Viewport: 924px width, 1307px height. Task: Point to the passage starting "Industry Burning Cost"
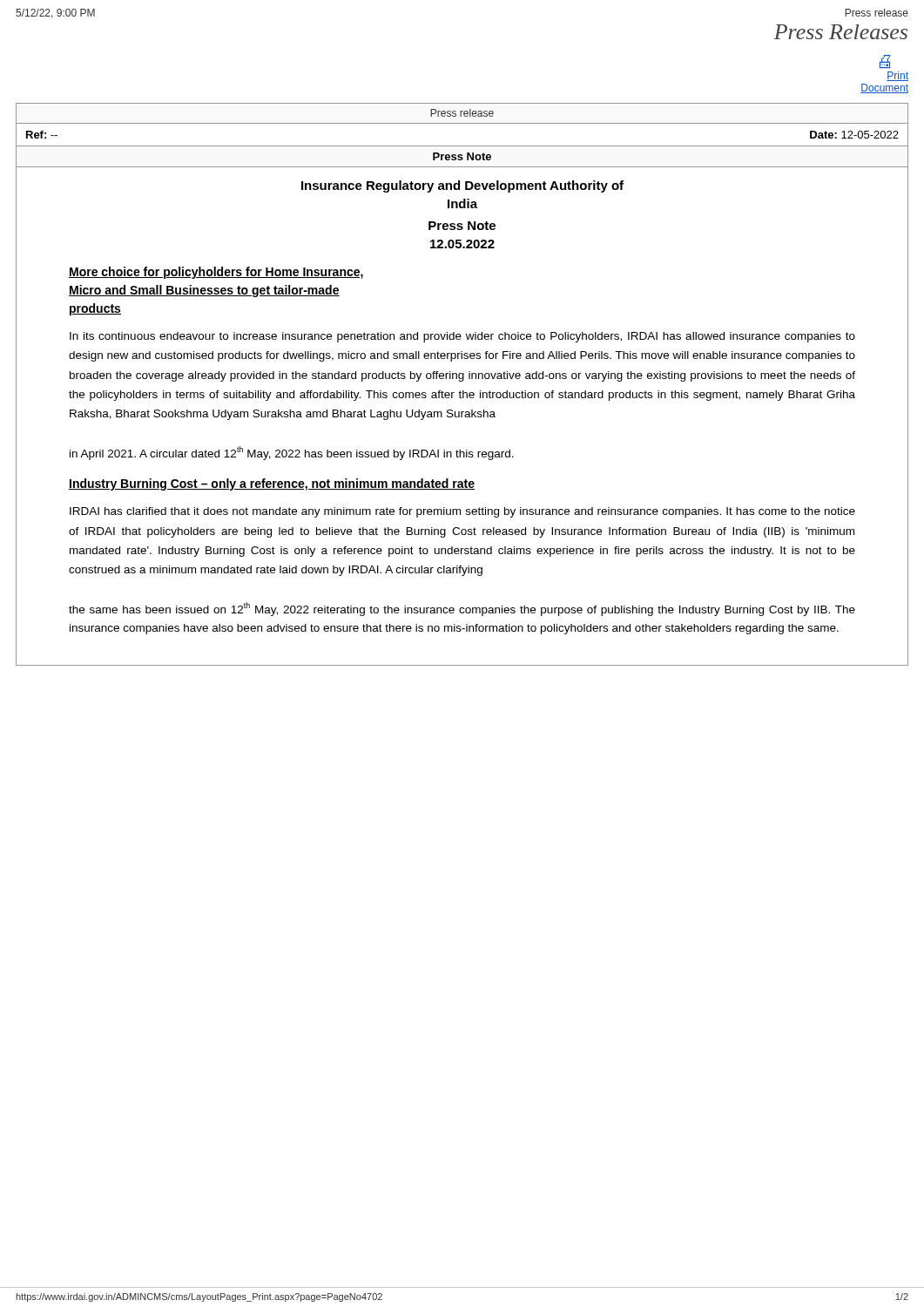coord(272,484)
